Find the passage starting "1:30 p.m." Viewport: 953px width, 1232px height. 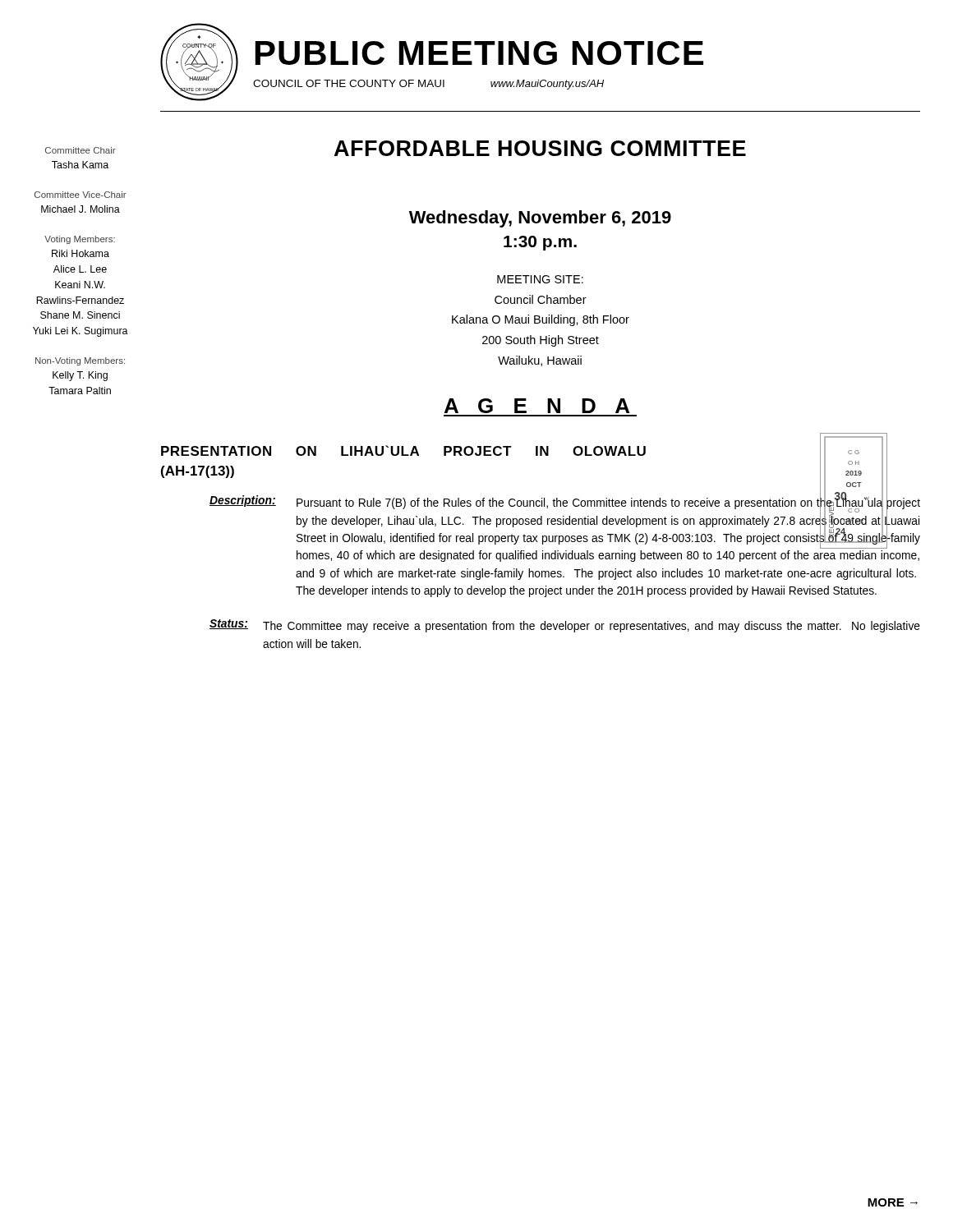540,241
